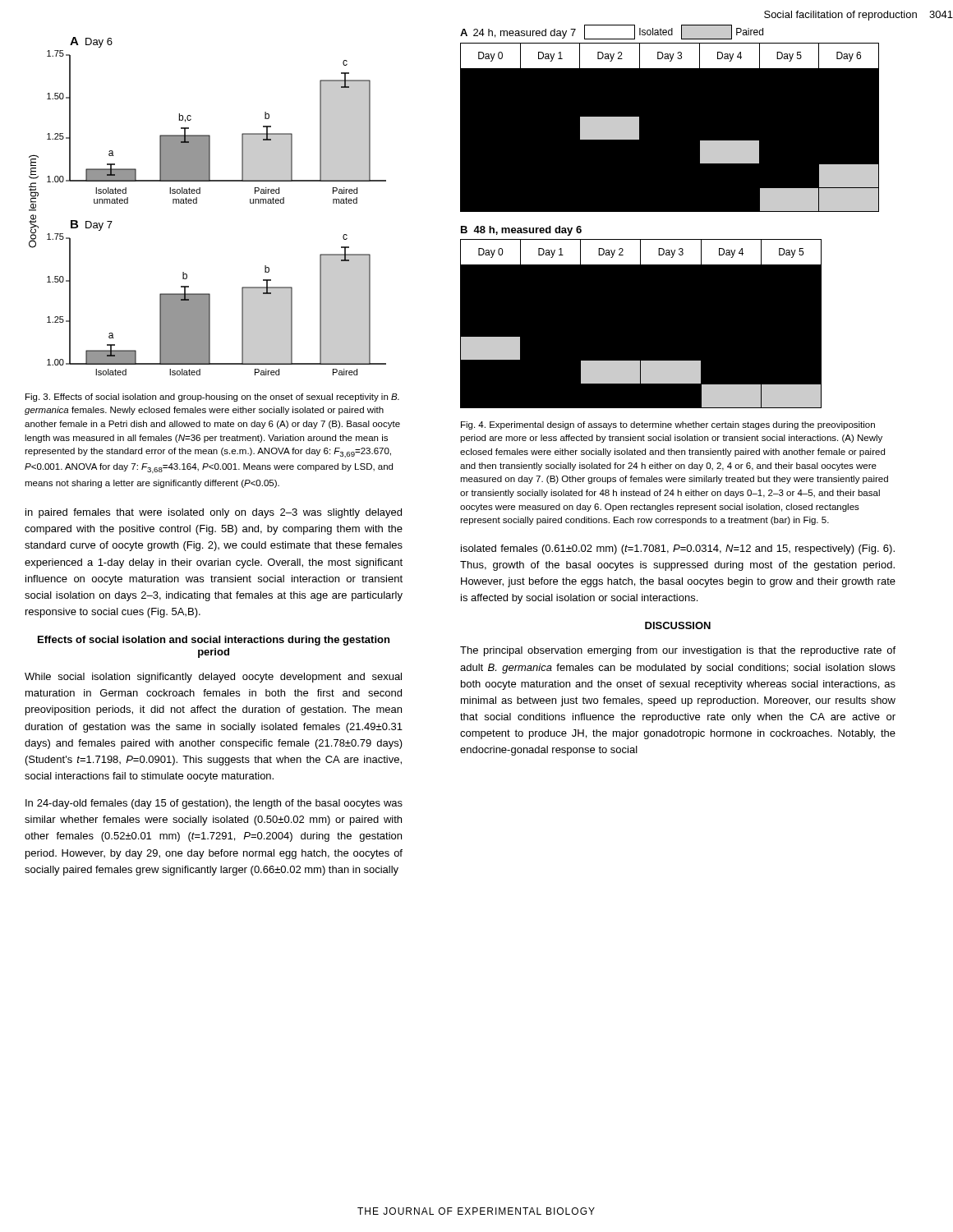
Task: Click on the bar chart
Action: (214, 202)
